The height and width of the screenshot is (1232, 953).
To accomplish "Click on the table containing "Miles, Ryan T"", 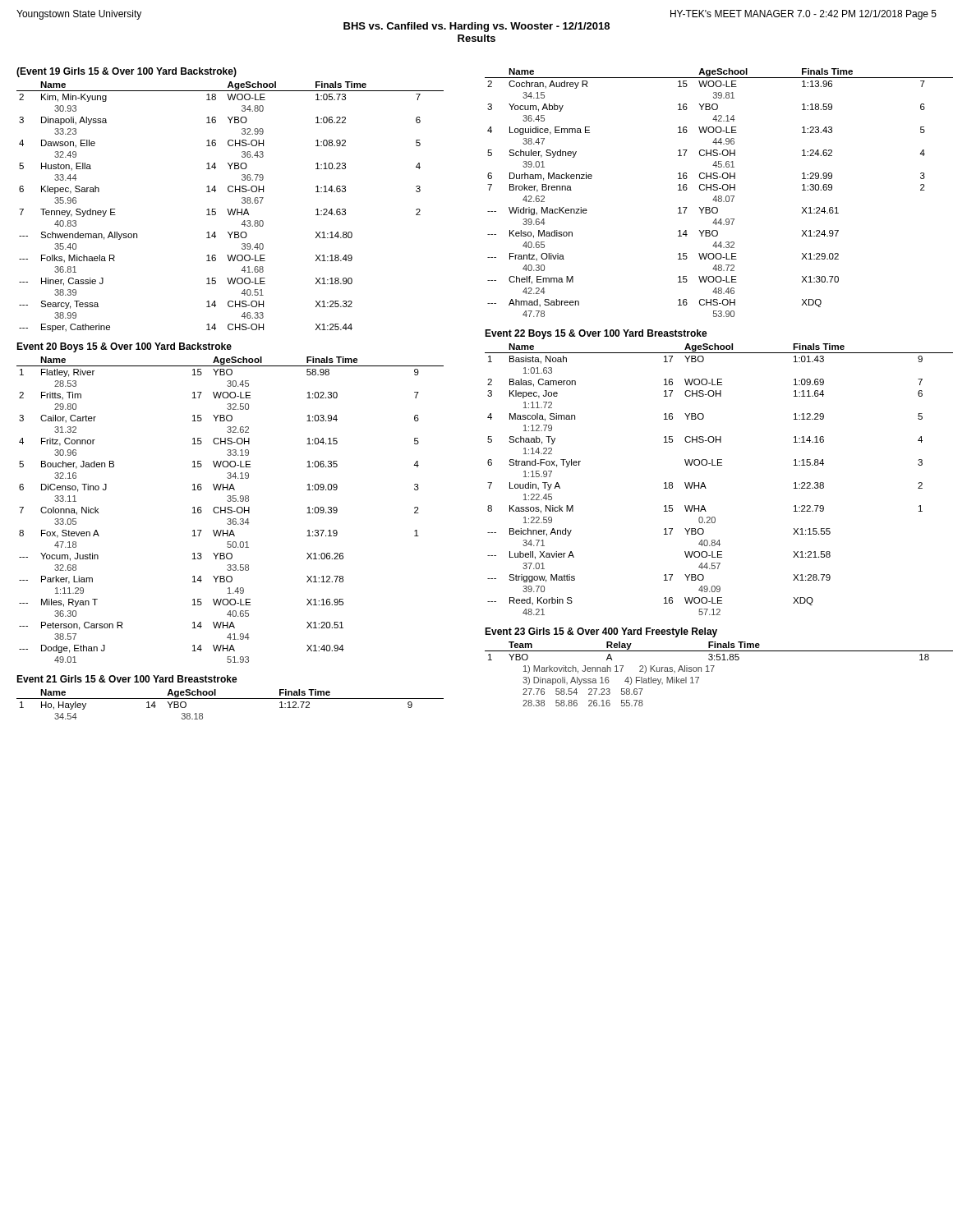I will click(x=230, y=510).
